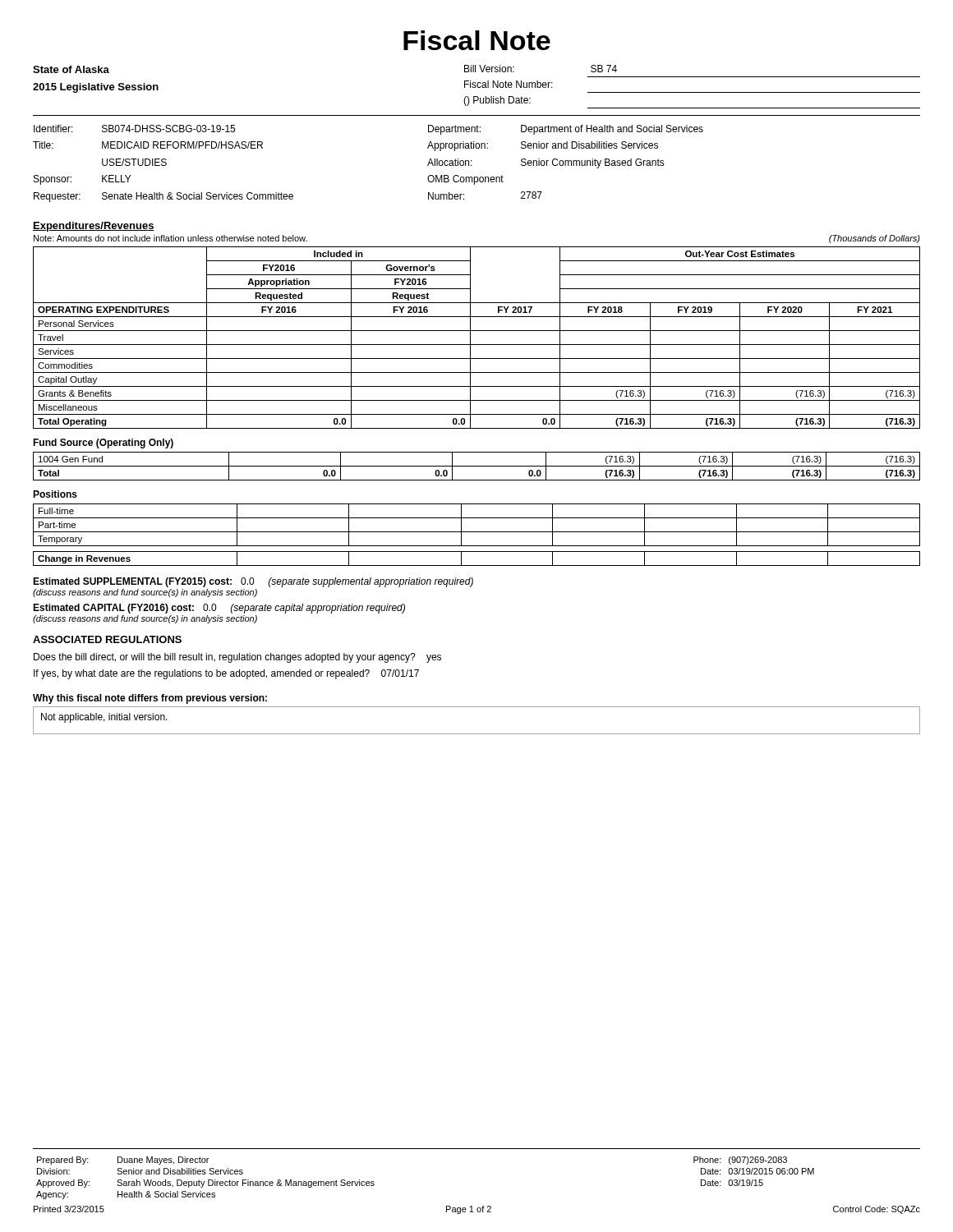The image size is (953, 1232).
Task: Find the table that mentions "Full-time"
Action: click(x=476, y=525)
